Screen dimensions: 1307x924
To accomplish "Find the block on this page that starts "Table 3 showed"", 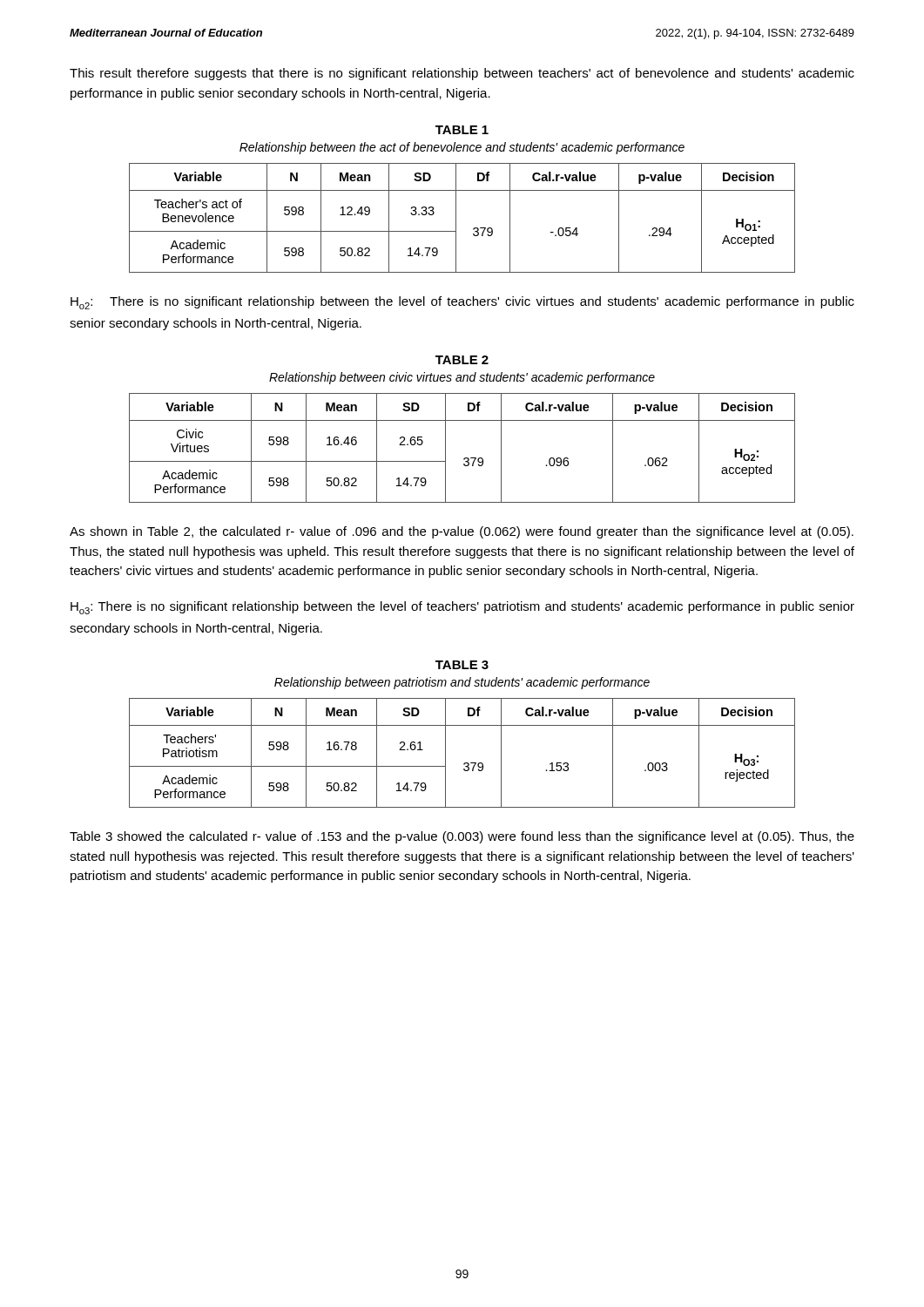I will (x=462, y=856).
